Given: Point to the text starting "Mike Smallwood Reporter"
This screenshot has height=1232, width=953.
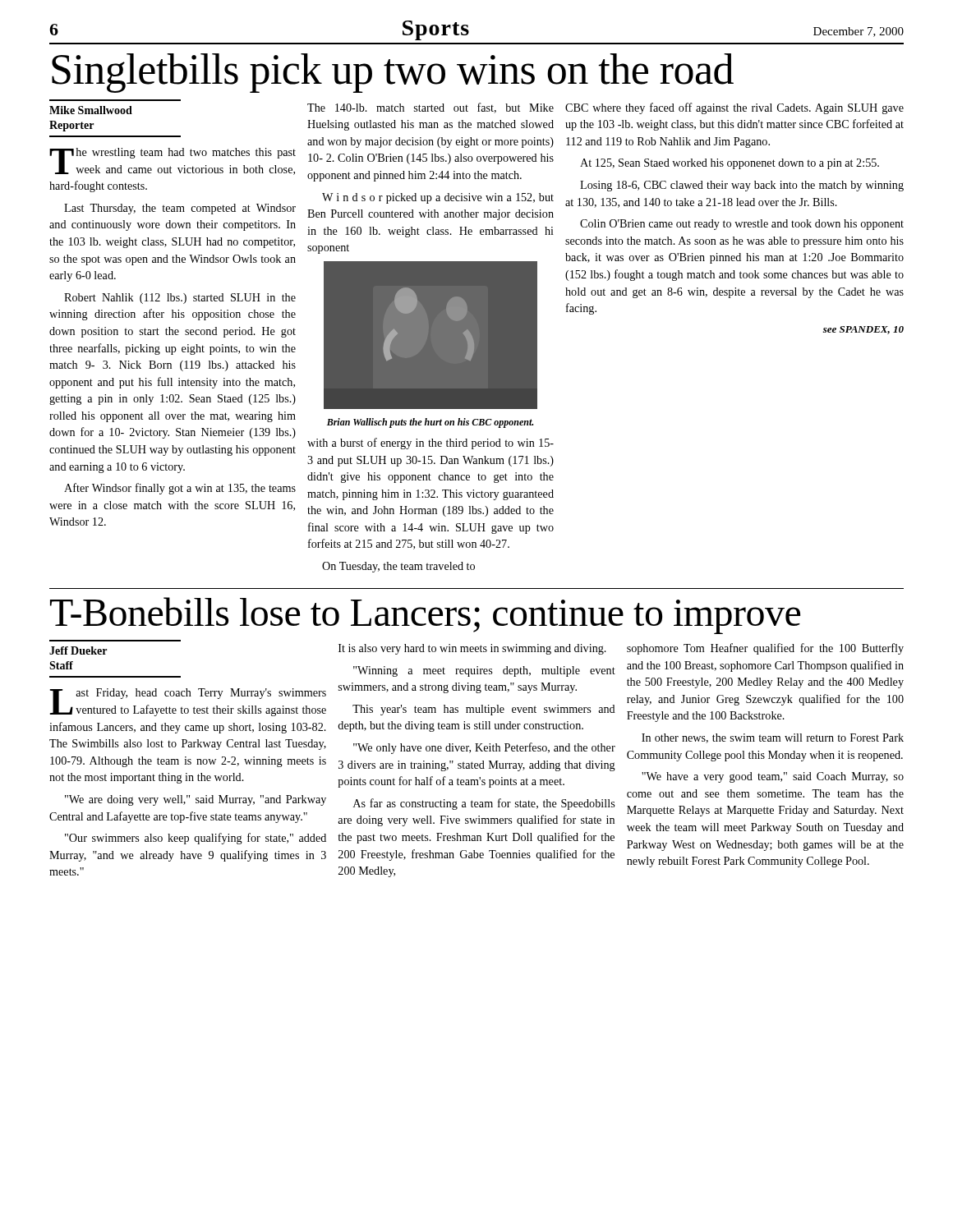Looking at the screenshot, I should click(x=115, y=118).
